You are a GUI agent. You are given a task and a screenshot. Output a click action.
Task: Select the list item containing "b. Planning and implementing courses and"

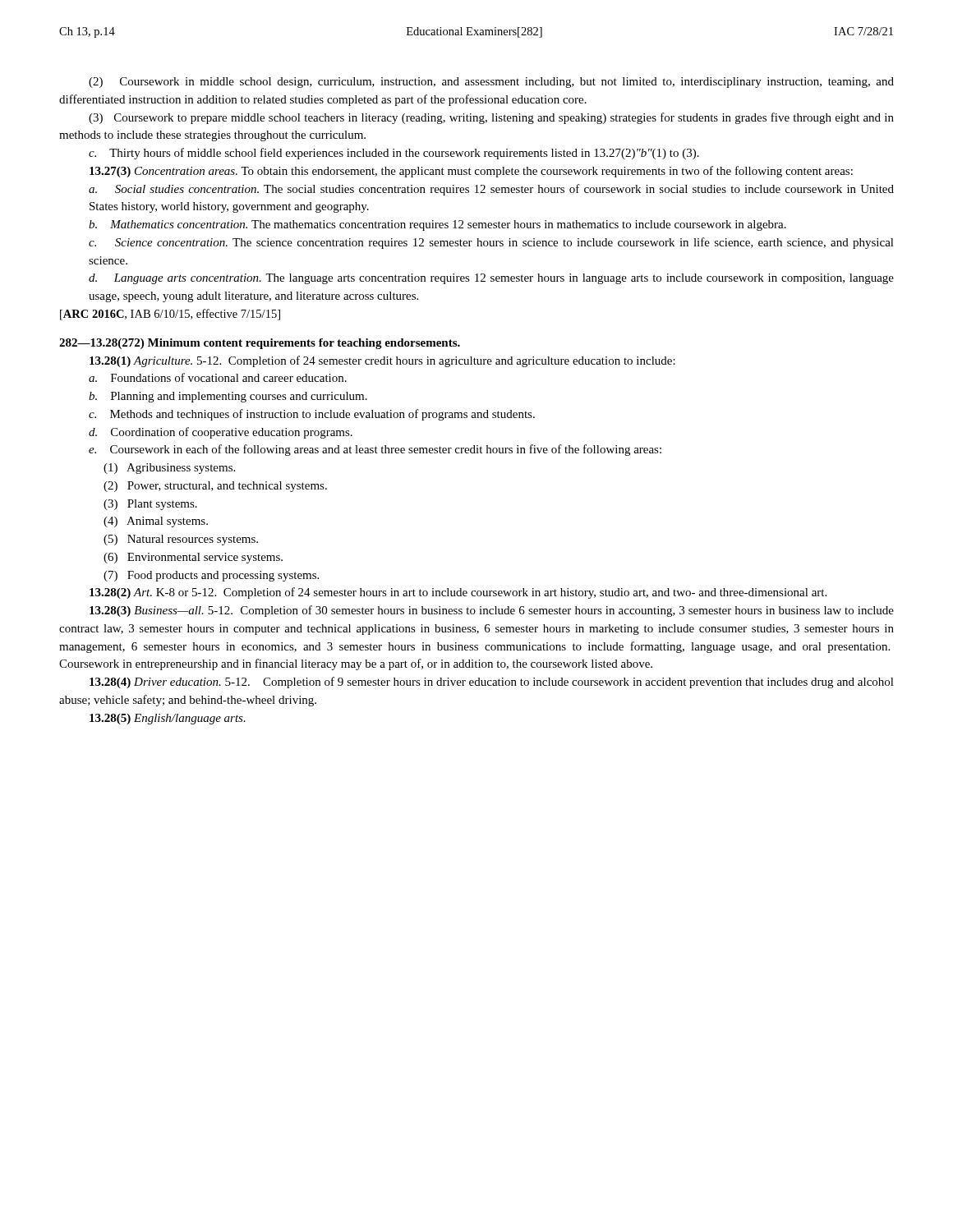click(228, 397)
